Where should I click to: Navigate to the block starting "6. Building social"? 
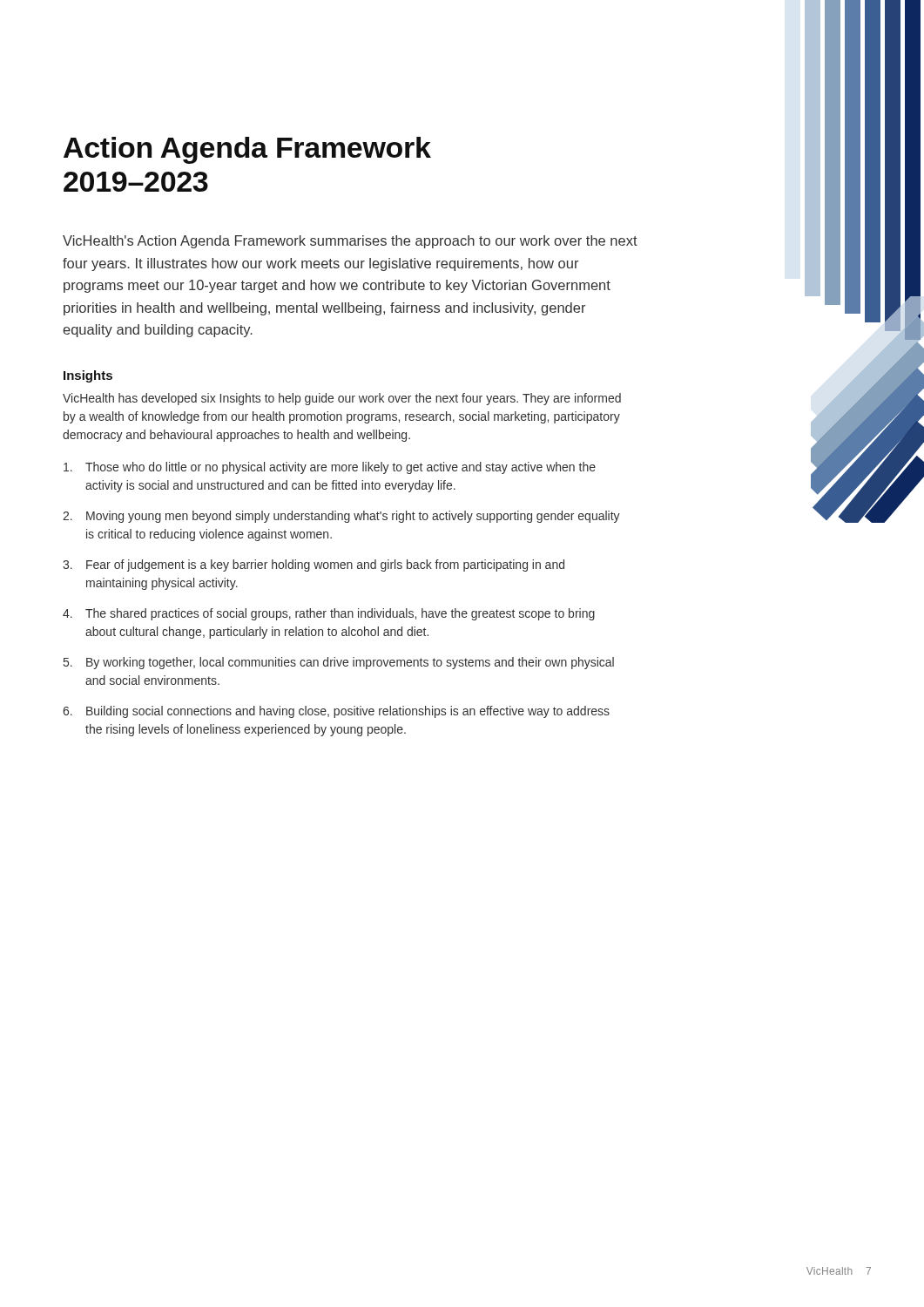[x=341, y=721]
